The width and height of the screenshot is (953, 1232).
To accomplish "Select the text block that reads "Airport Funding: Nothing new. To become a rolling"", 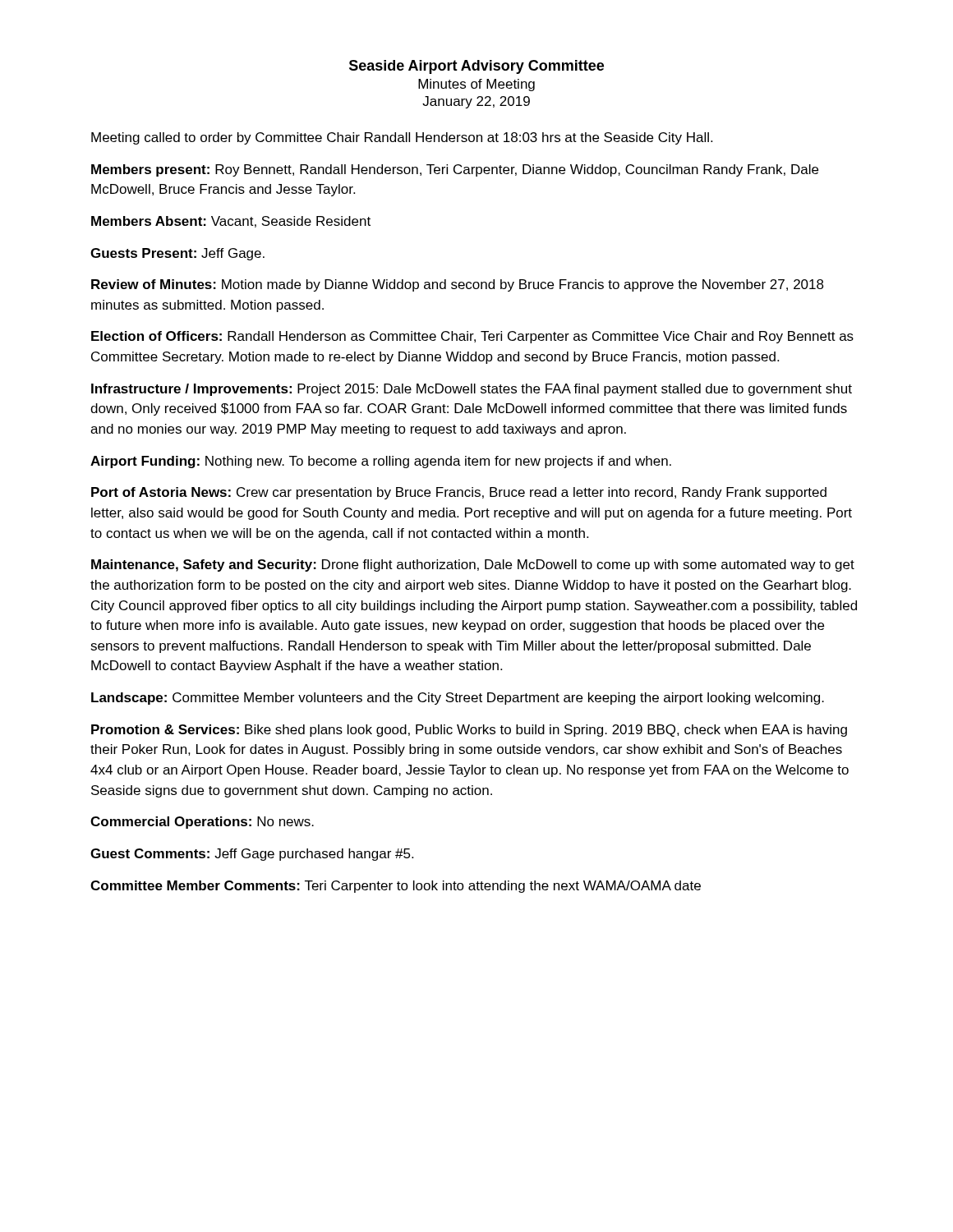I will (476, 462).
